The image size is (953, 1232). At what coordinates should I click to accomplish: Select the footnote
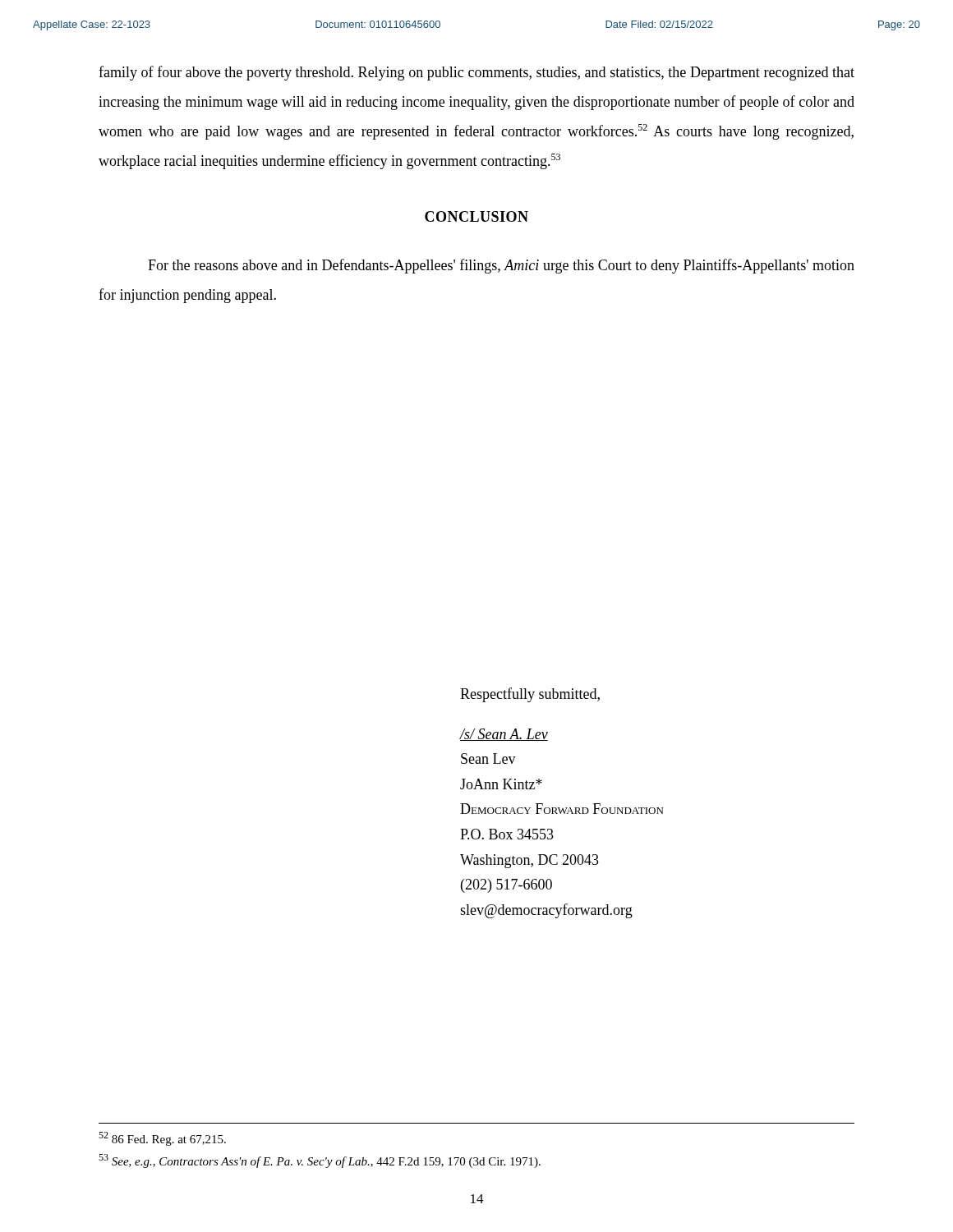pyautogui.click(x=476, y=1150)
